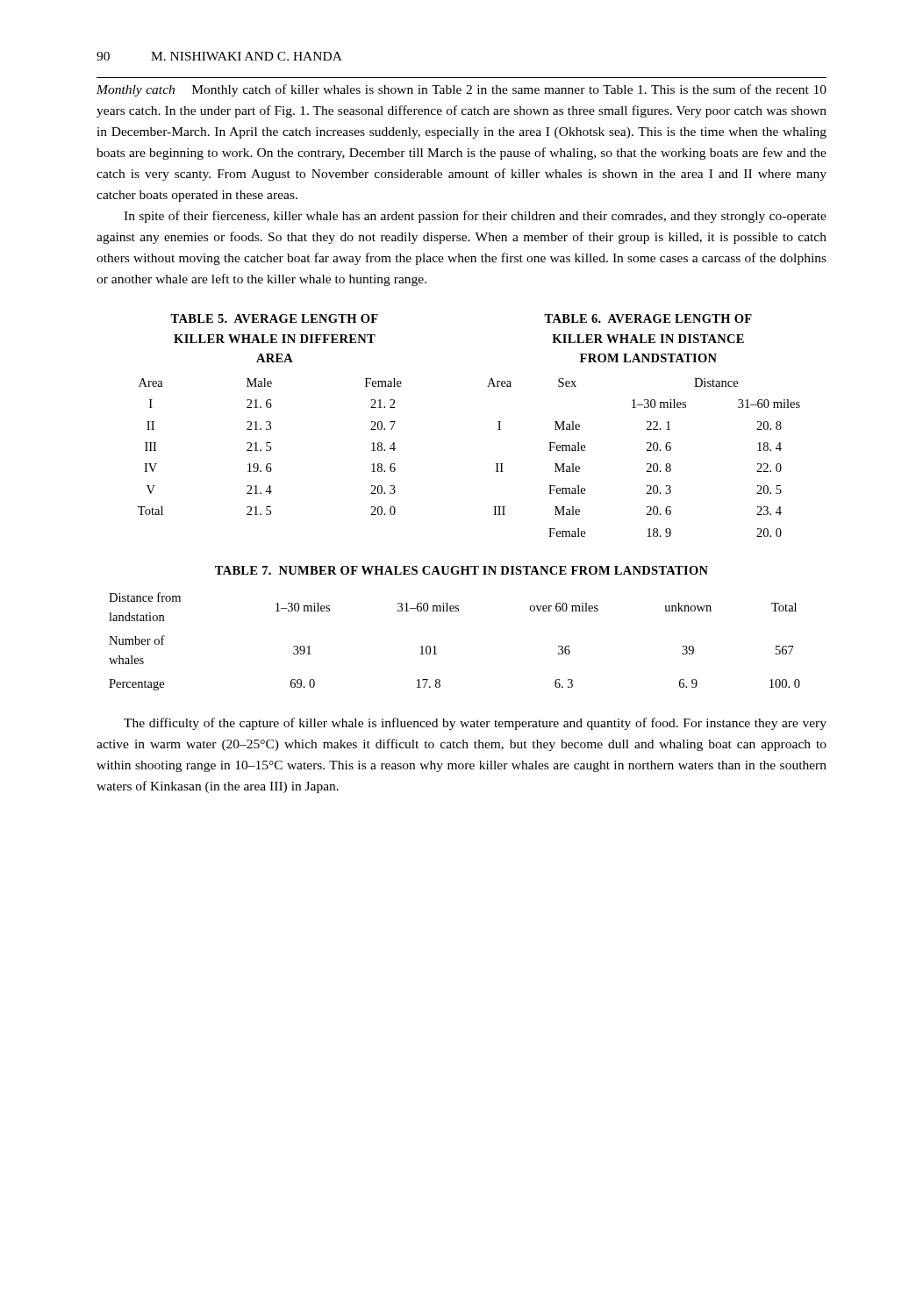Click the passage that begins "The difficulty of the"
Image resolution: width=923 pixels, height=1316 pixels.
point(462,754)
